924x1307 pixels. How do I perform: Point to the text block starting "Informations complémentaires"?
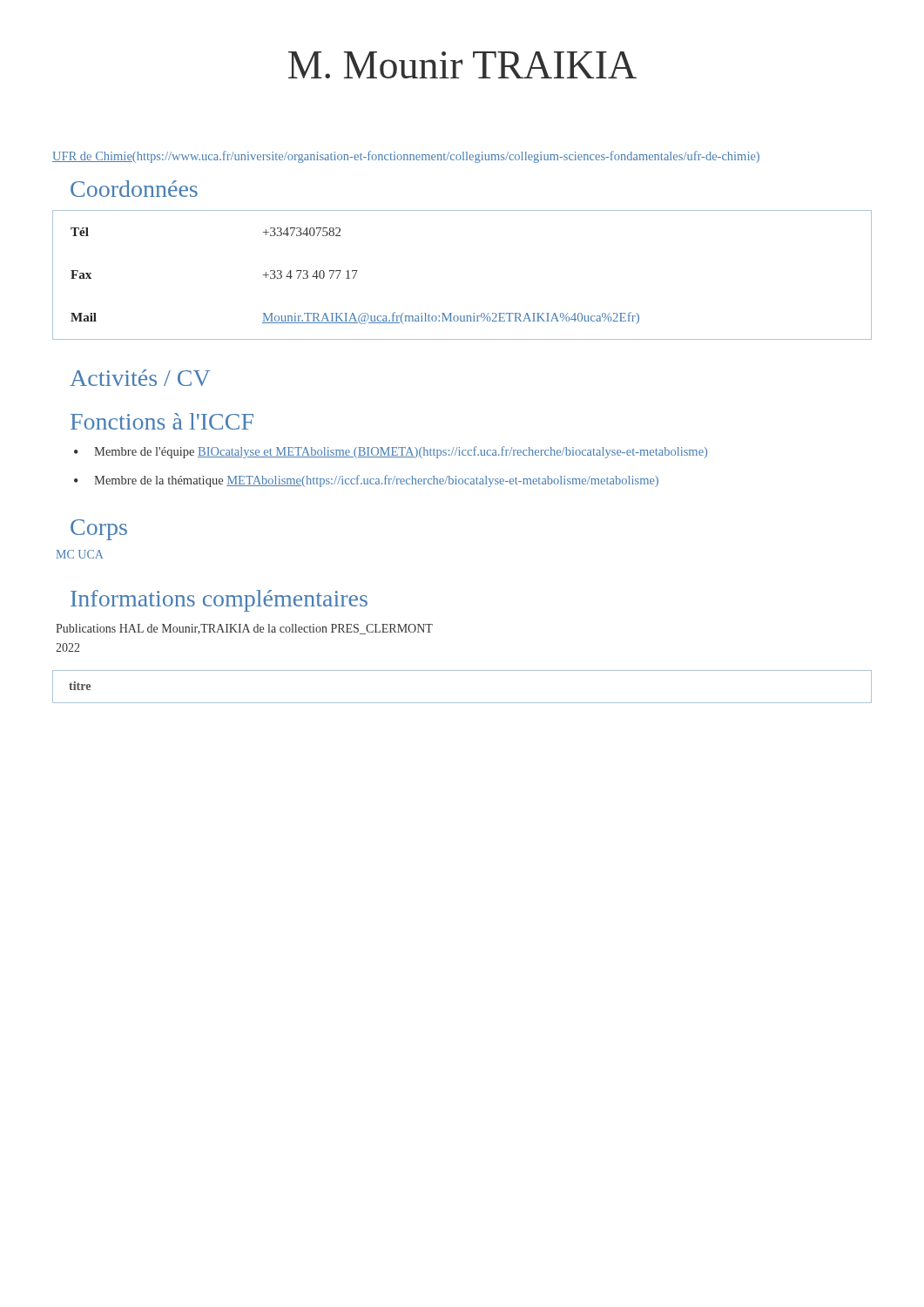coord(219,598)
